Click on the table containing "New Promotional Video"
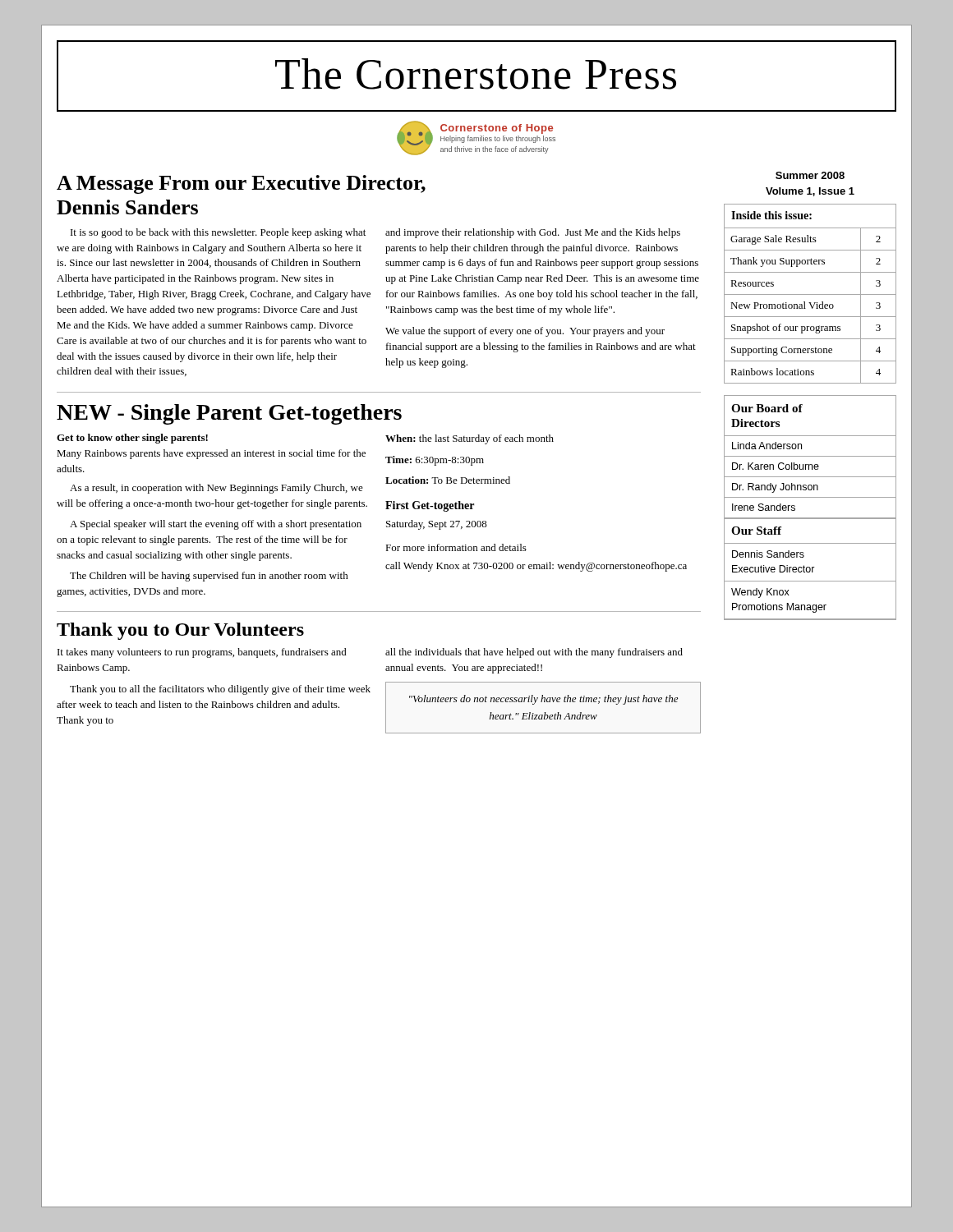The width and height of the screenshot is (953, 1232). coord(810,294)
